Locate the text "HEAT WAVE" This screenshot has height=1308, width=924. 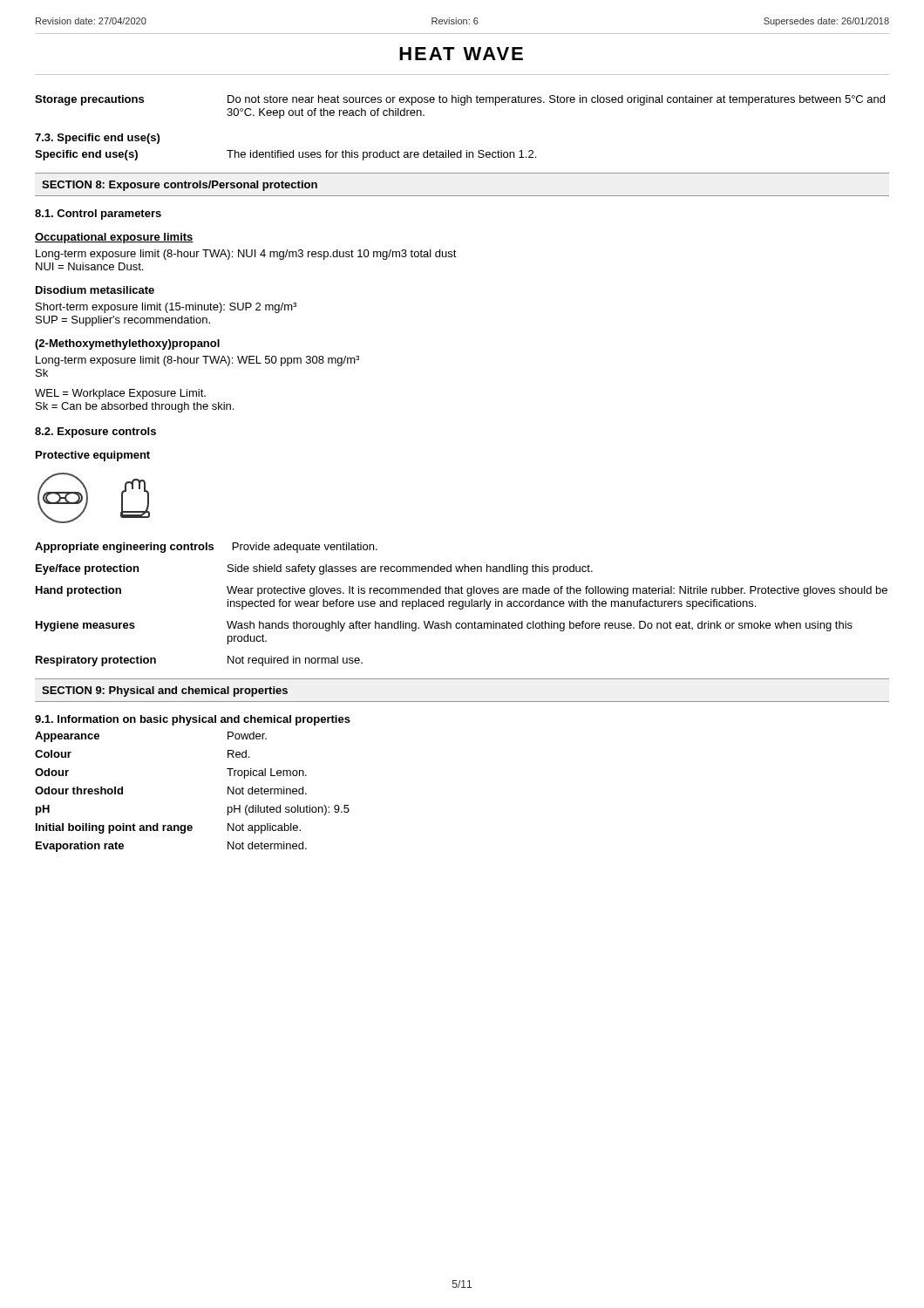(462, 54)
